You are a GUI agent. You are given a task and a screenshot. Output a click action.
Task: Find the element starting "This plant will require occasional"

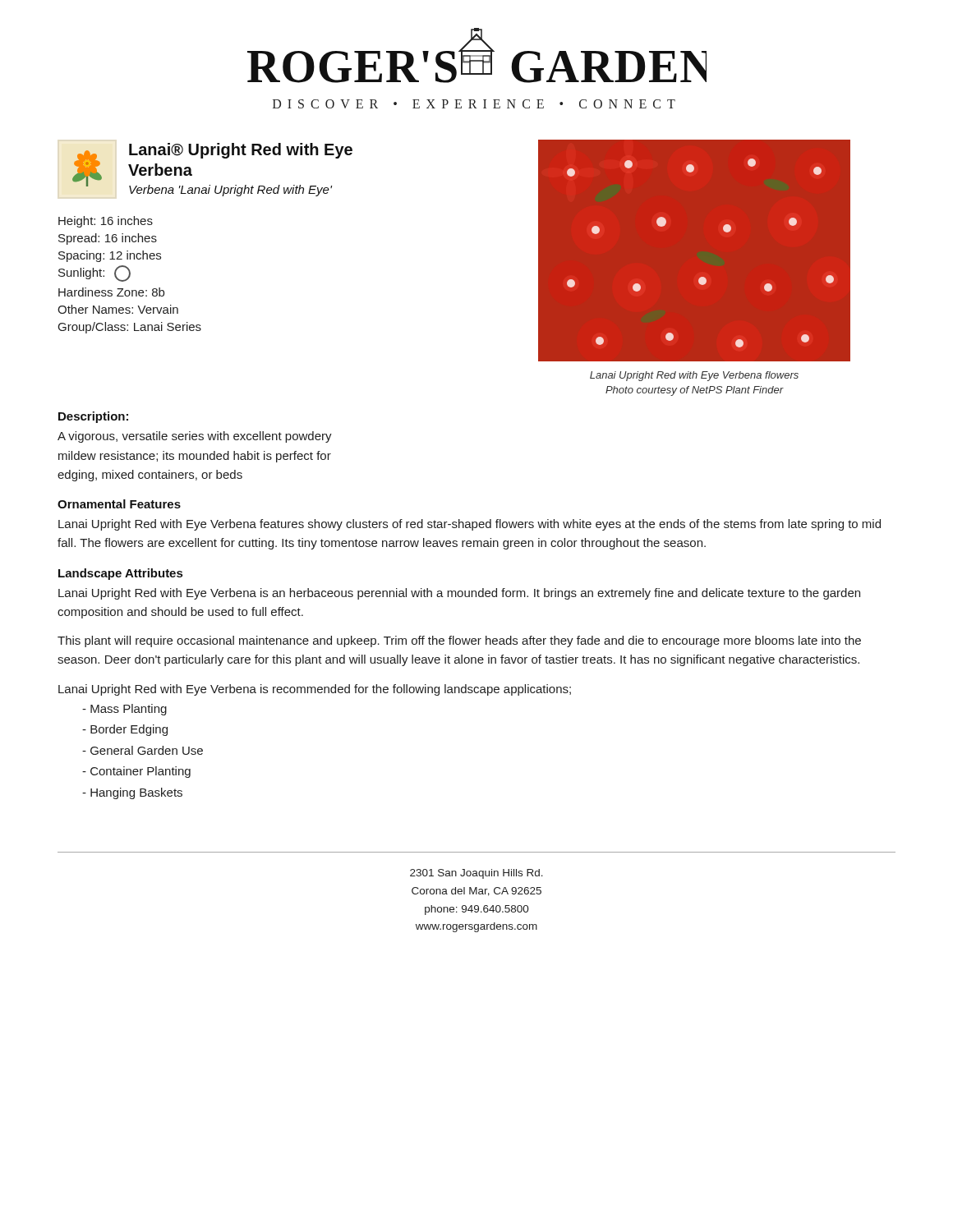click(x=459, y=650)
